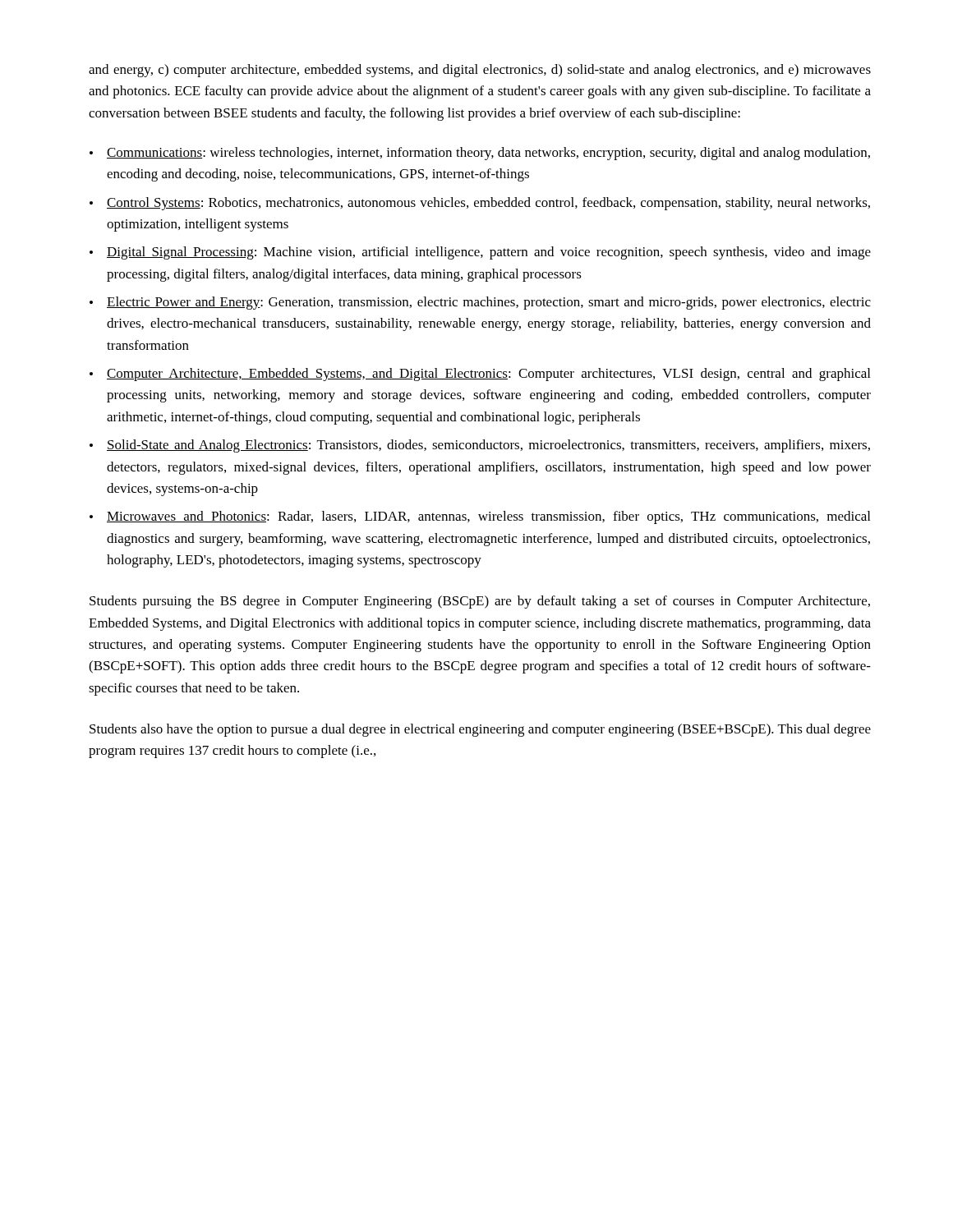Locate the block starting "• Digital Signal Processing: Machine vision, artificial intelligence,"
Image resolution: width=953 pixels, height=1232 pixels.
point(480,263)
